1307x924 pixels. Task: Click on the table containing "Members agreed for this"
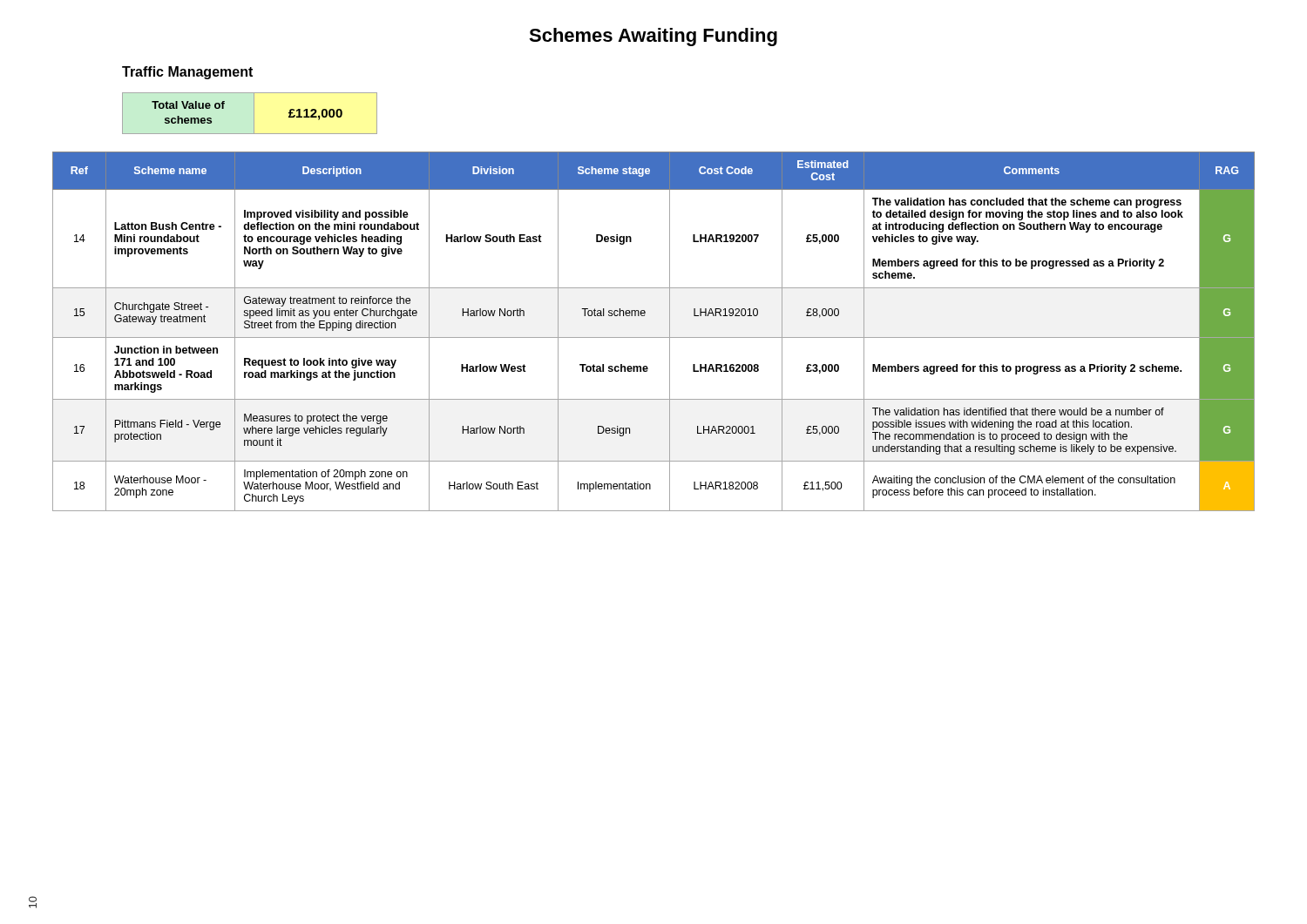coord(654,331)
